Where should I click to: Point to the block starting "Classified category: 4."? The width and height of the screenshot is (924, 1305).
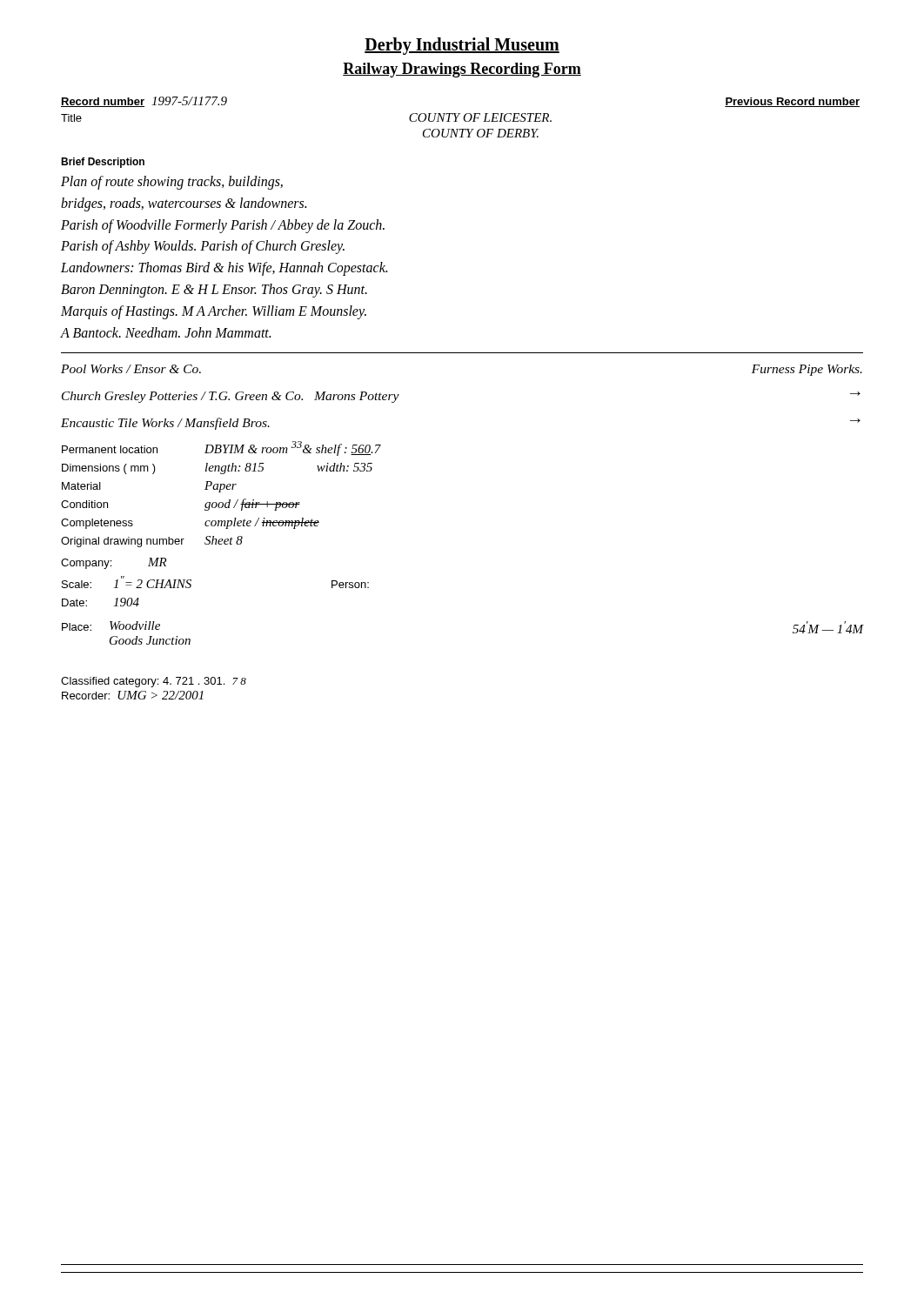pyautogui.click(x=154, y=682)
